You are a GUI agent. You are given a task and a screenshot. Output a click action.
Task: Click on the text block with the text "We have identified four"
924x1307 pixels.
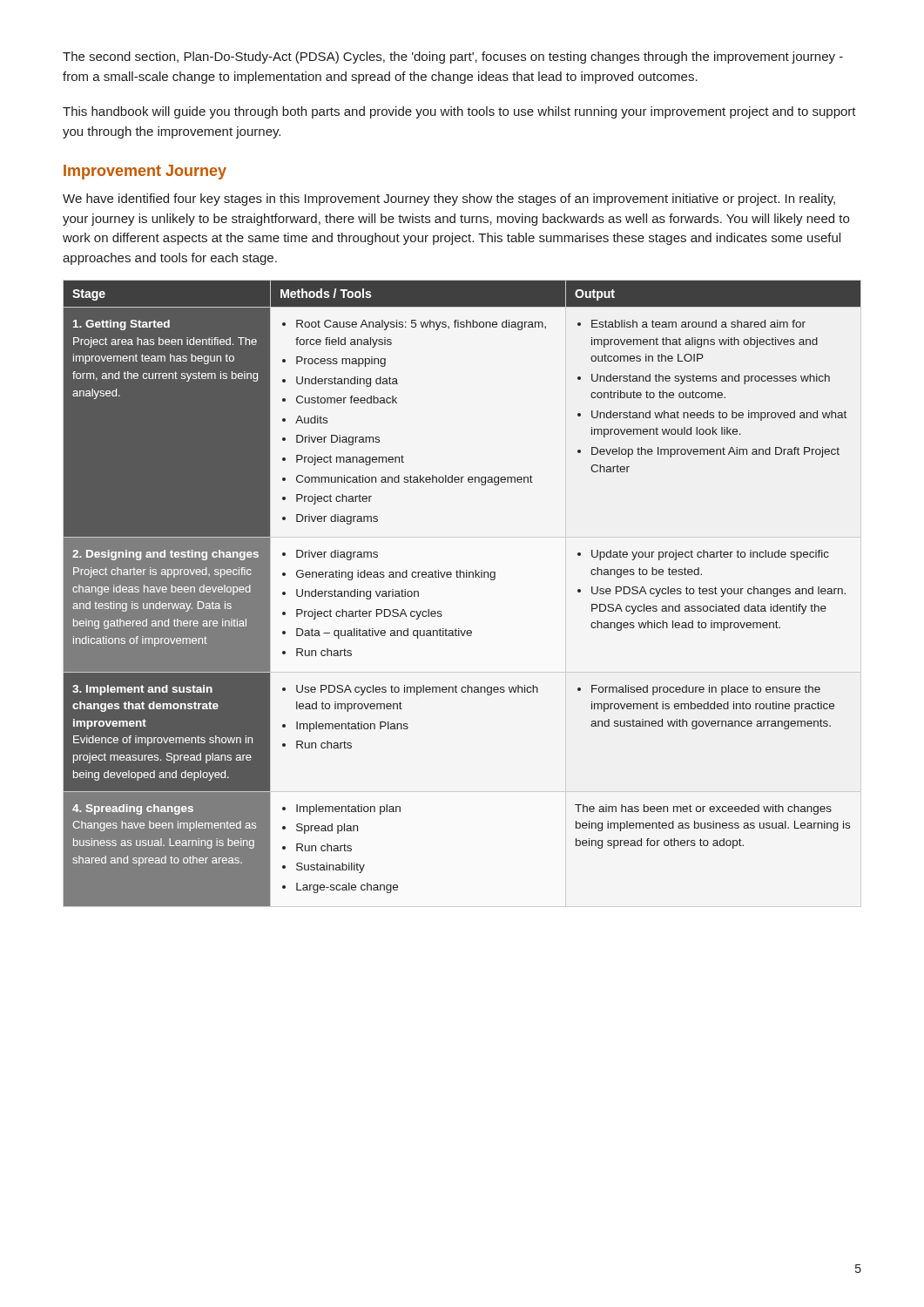[x=456, y=228]
